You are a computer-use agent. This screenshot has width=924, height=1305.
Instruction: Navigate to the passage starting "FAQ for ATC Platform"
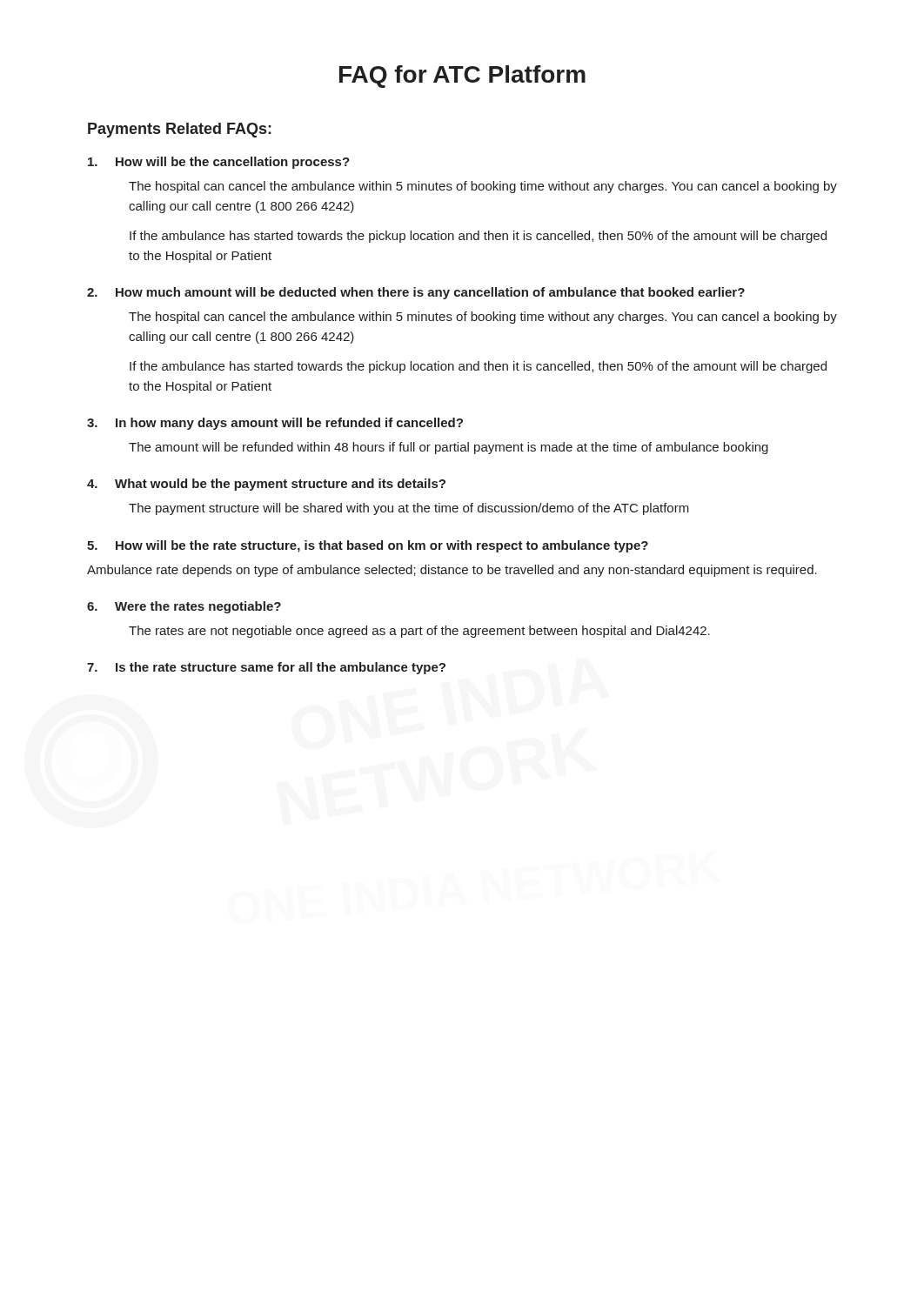click(x=462, y=74)
